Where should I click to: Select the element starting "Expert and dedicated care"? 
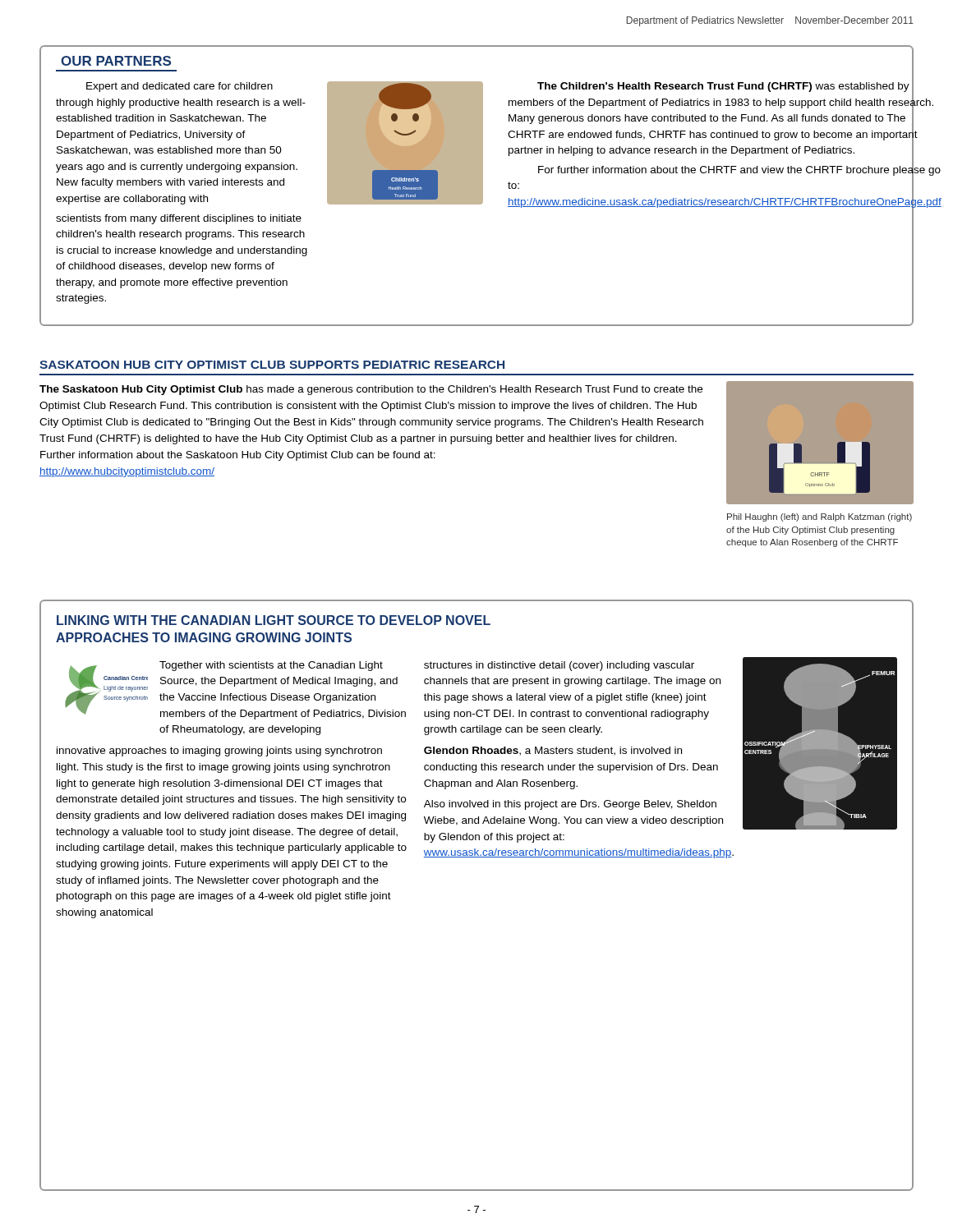183,192
